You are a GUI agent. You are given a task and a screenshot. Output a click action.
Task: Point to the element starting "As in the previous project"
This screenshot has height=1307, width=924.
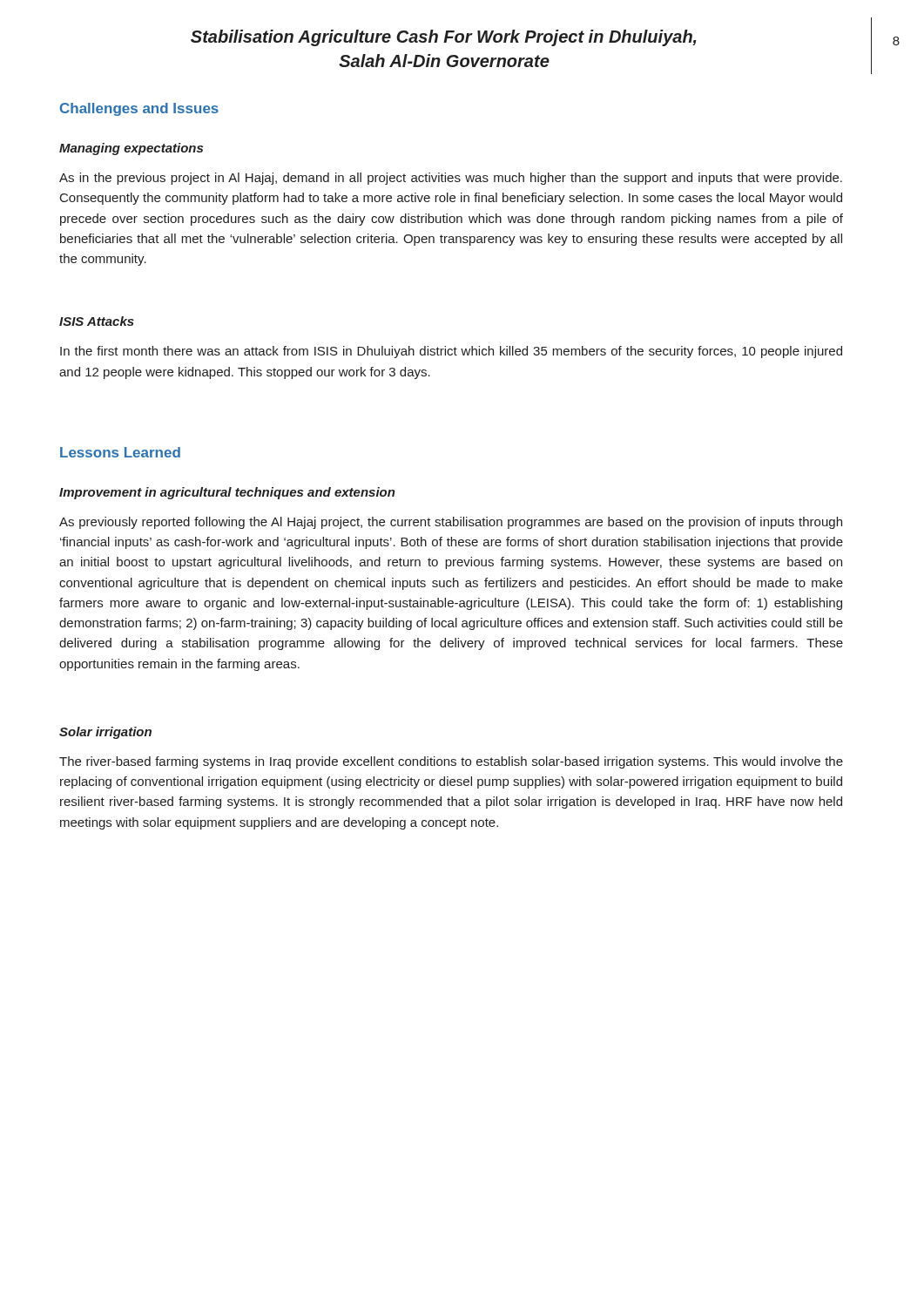(451, 218)
